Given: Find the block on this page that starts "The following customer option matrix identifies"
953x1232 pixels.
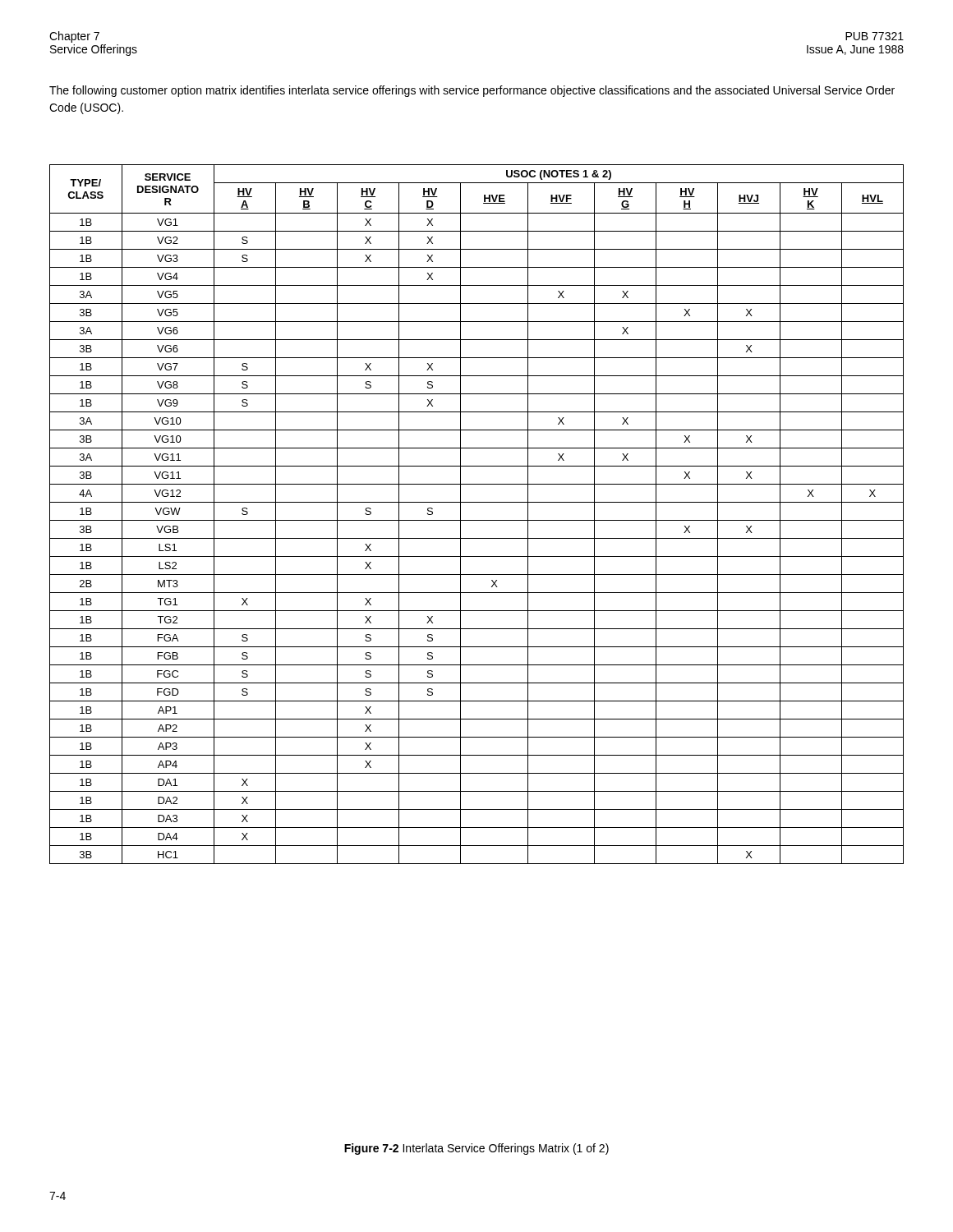Looking at the screenshot, I should click(x=472, y=99).
